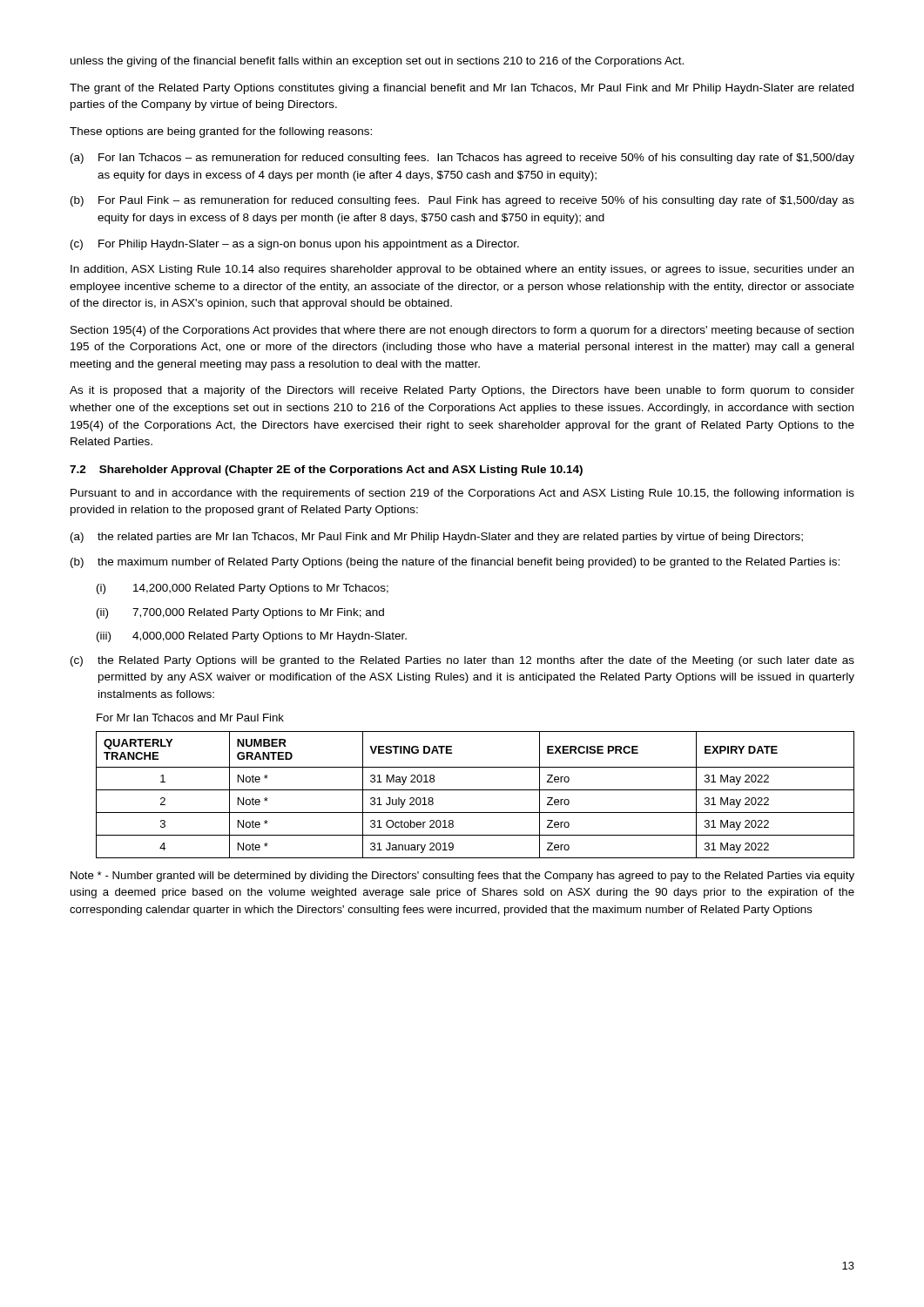Click the passage that begins "Note * - Number granted will"

[462, 892]
